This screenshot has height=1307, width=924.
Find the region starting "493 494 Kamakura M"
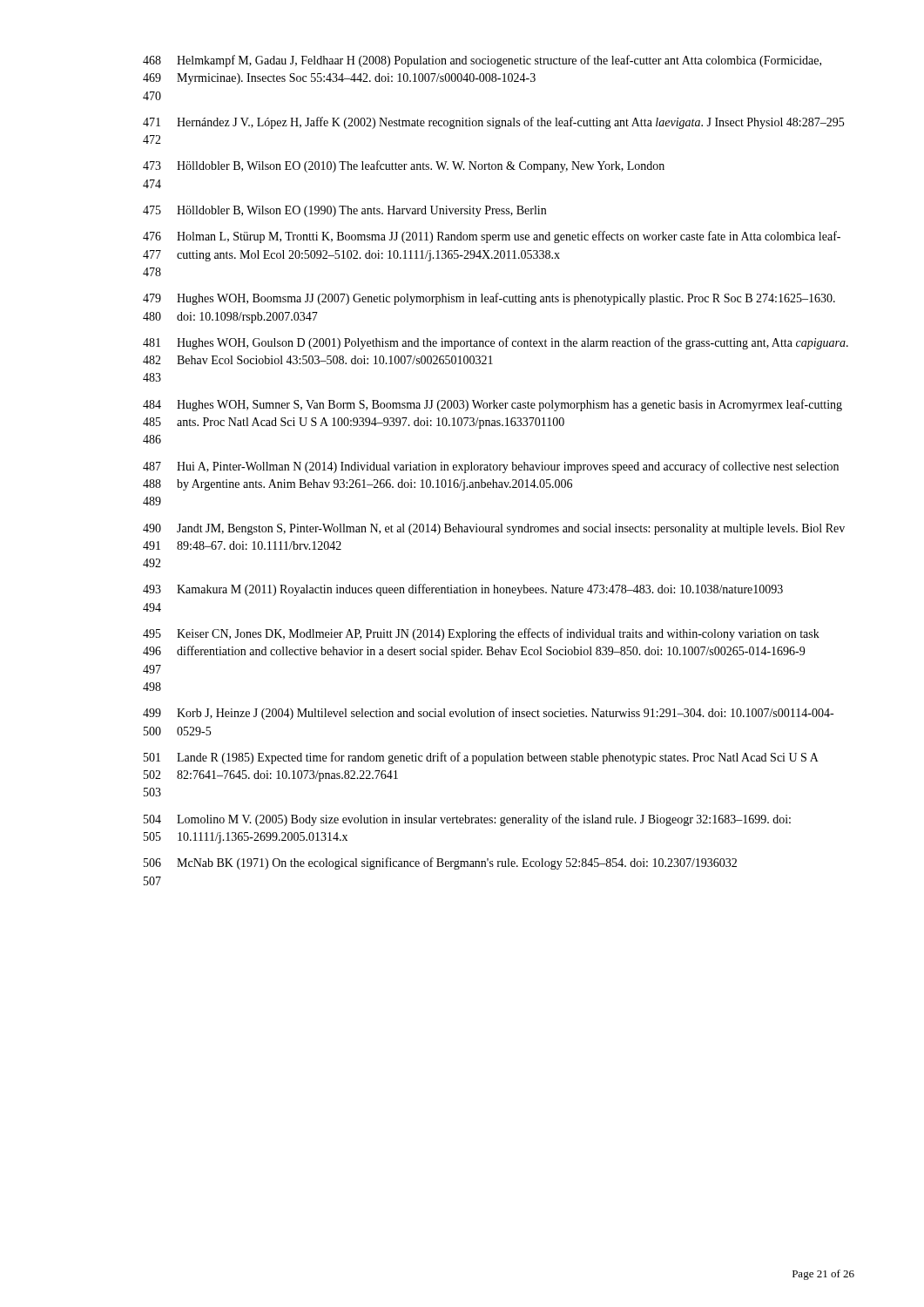[471, 599]
